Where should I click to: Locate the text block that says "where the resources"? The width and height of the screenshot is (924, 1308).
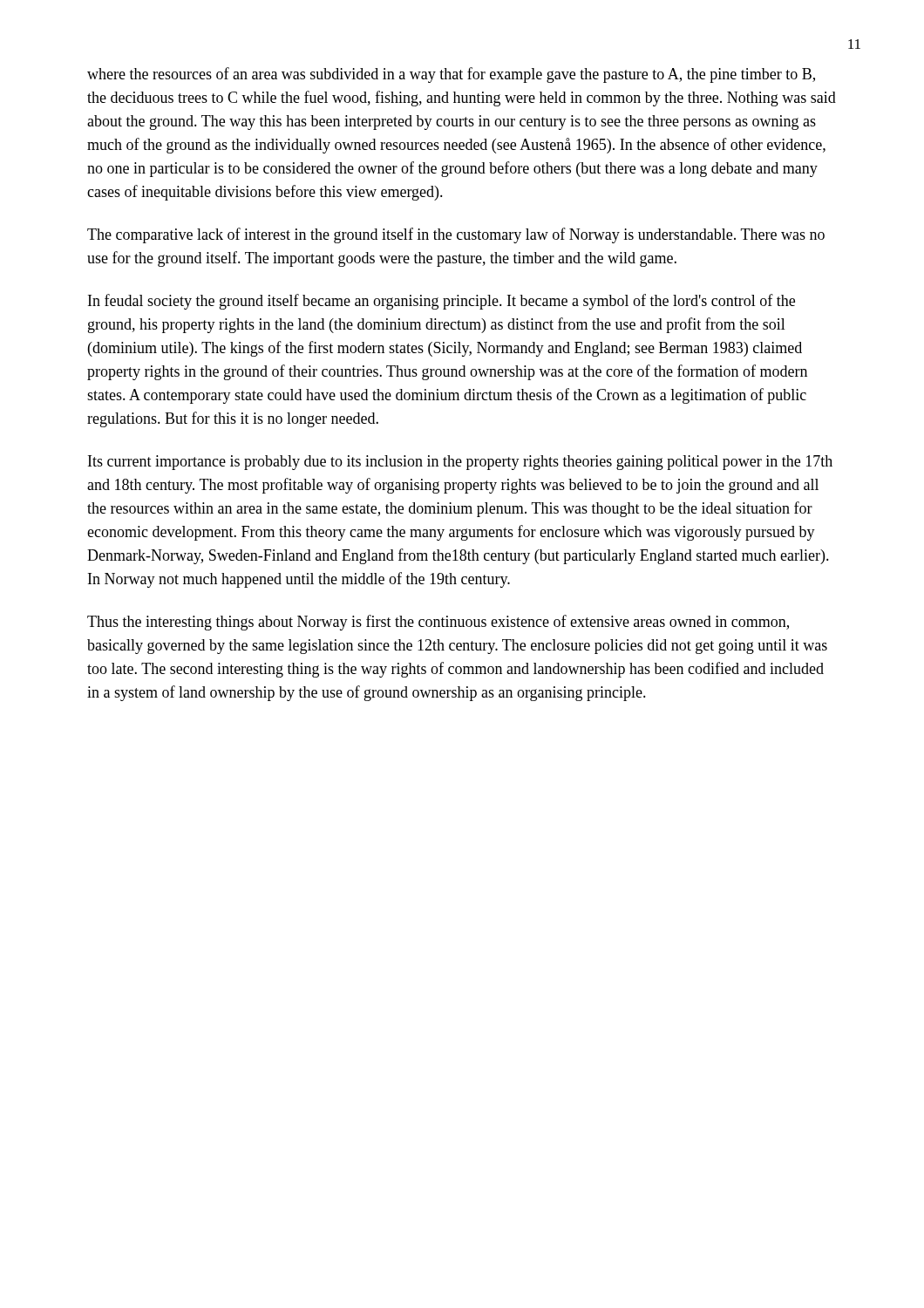[461, 133]
